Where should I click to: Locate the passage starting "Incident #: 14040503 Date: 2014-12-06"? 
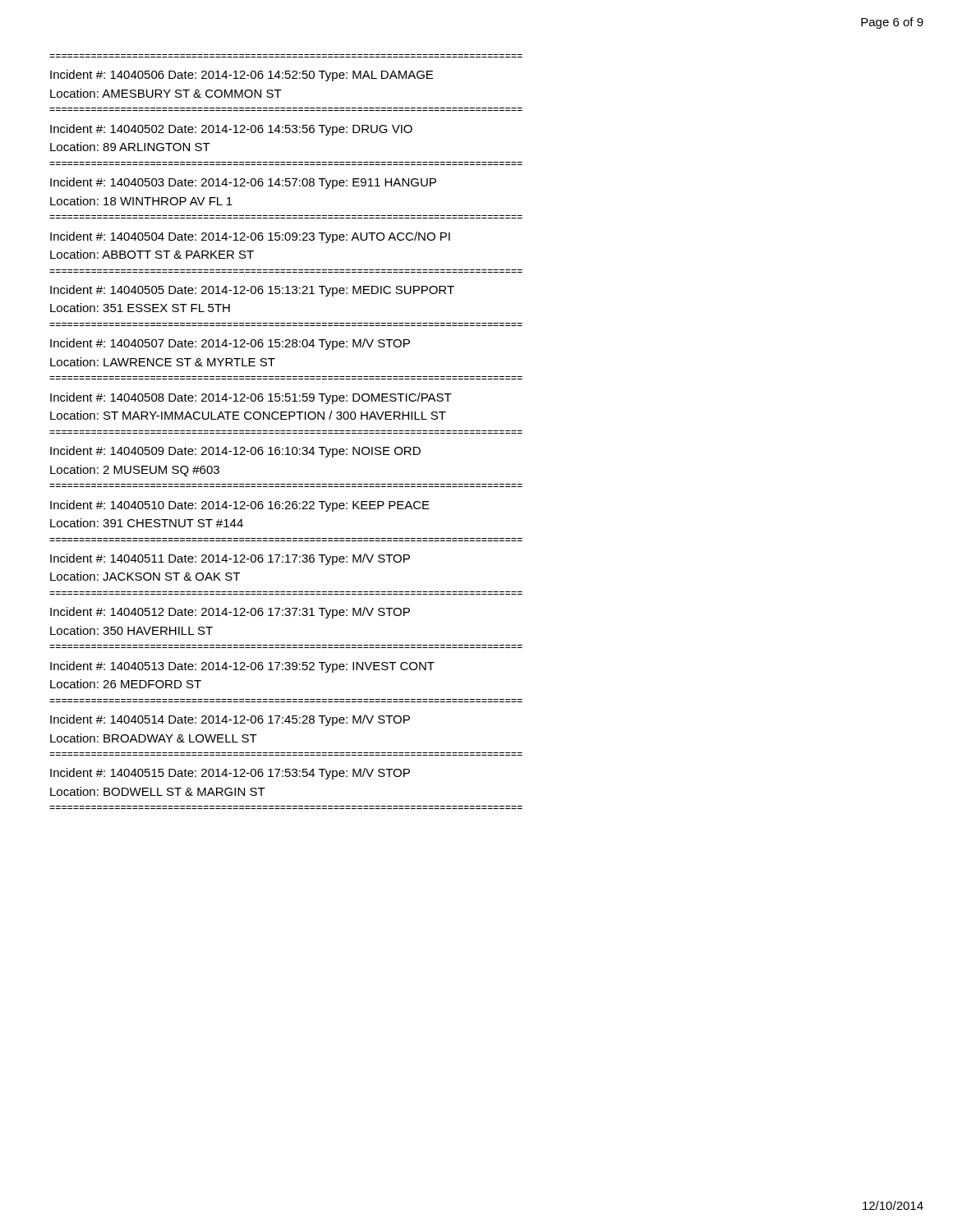[243, 183]
